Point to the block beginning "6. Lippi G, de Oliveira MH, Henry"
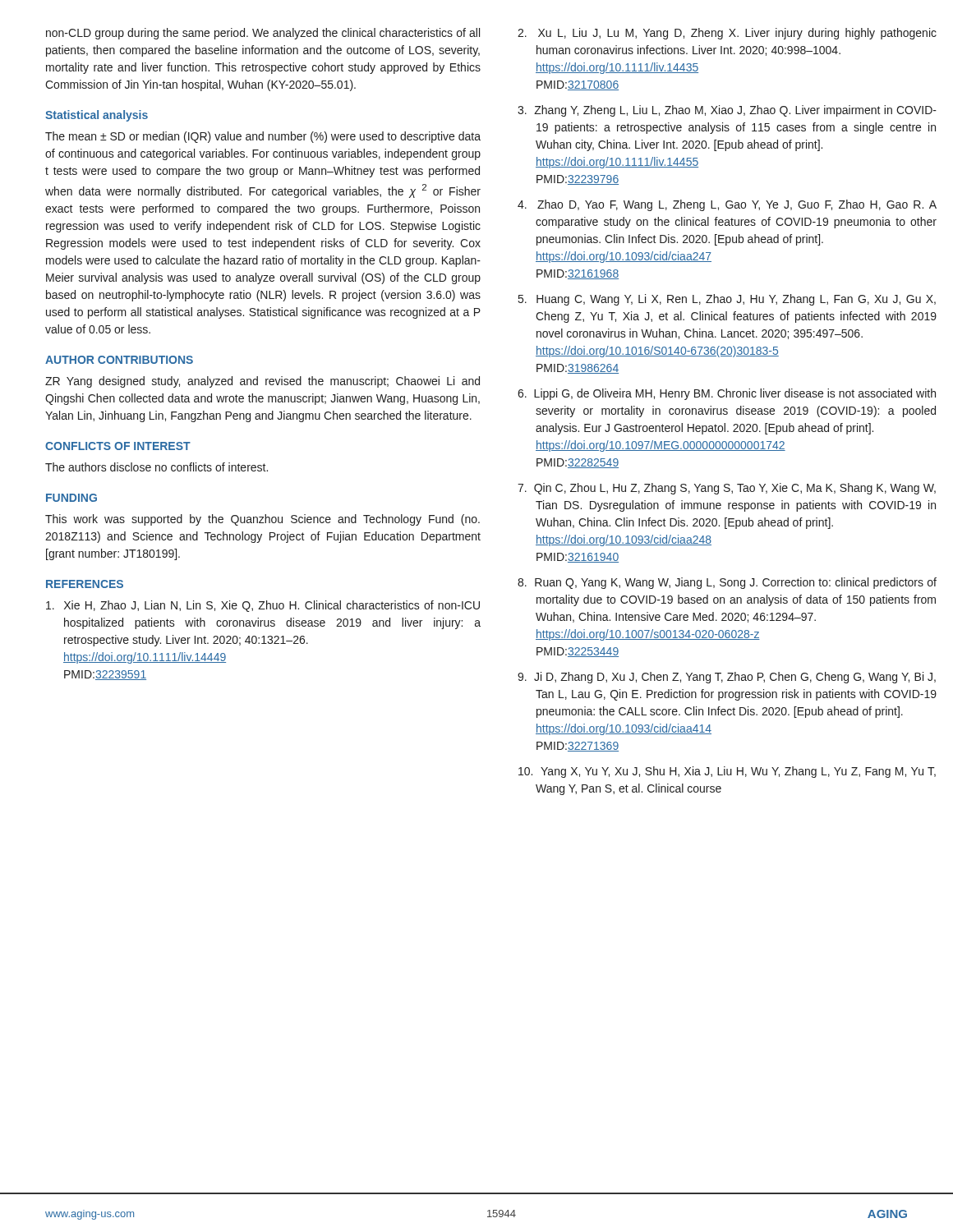Screen dimensions: 1232x953 (727, 428)
